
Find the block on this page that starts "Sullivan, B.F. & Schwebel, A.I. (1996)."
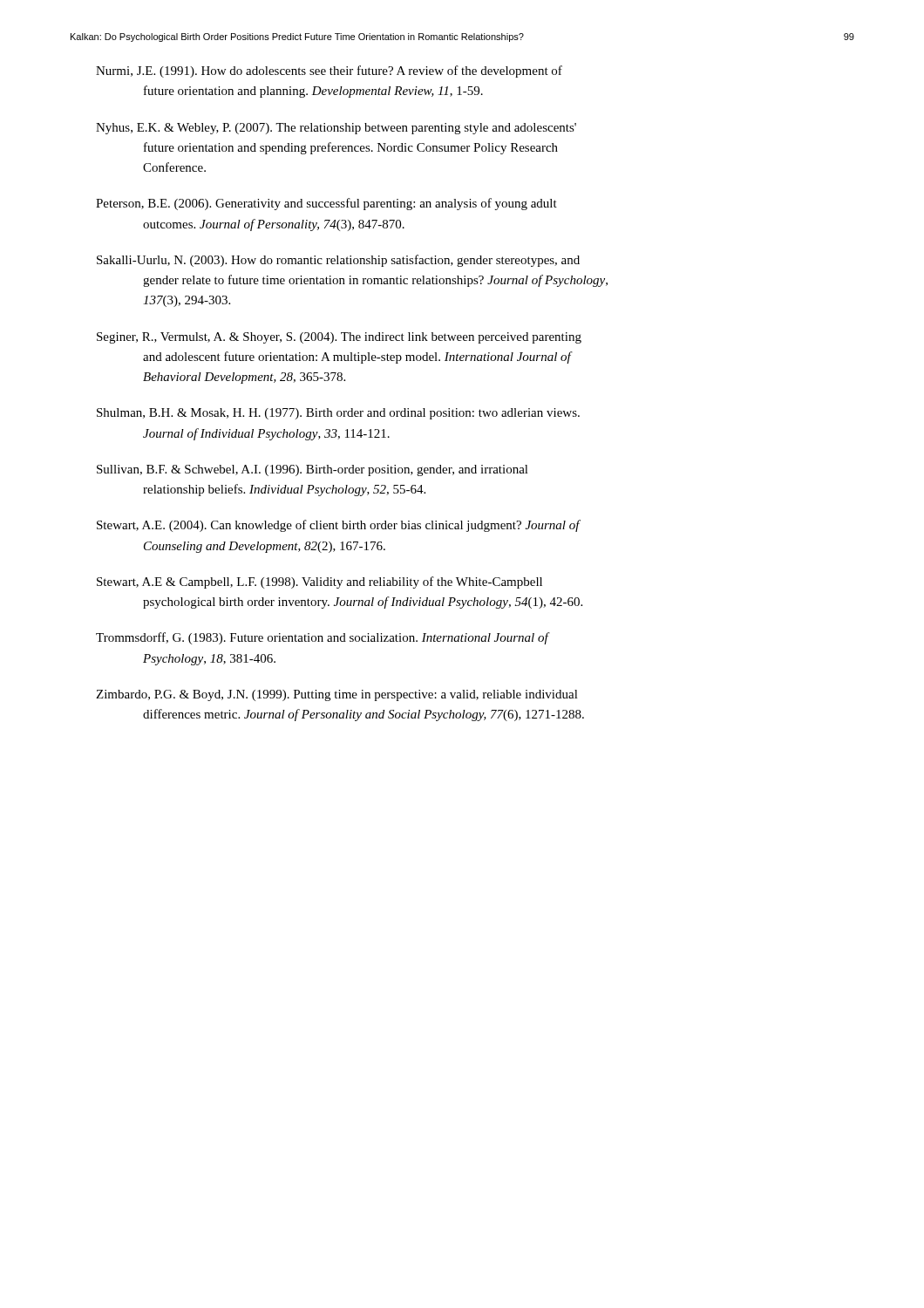[x=462, y=480]
